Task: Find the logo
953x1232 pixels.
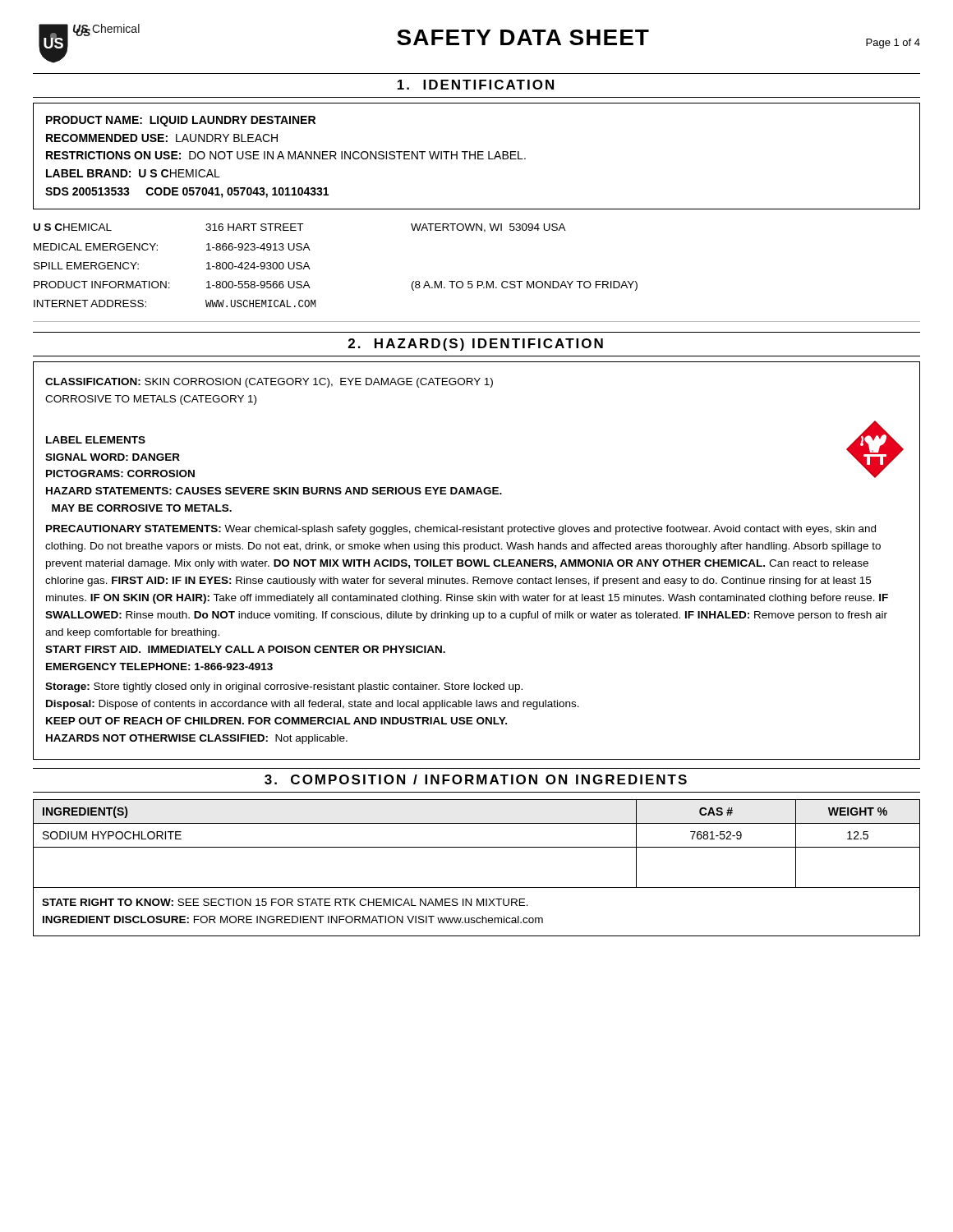Action: click(107, 41)
